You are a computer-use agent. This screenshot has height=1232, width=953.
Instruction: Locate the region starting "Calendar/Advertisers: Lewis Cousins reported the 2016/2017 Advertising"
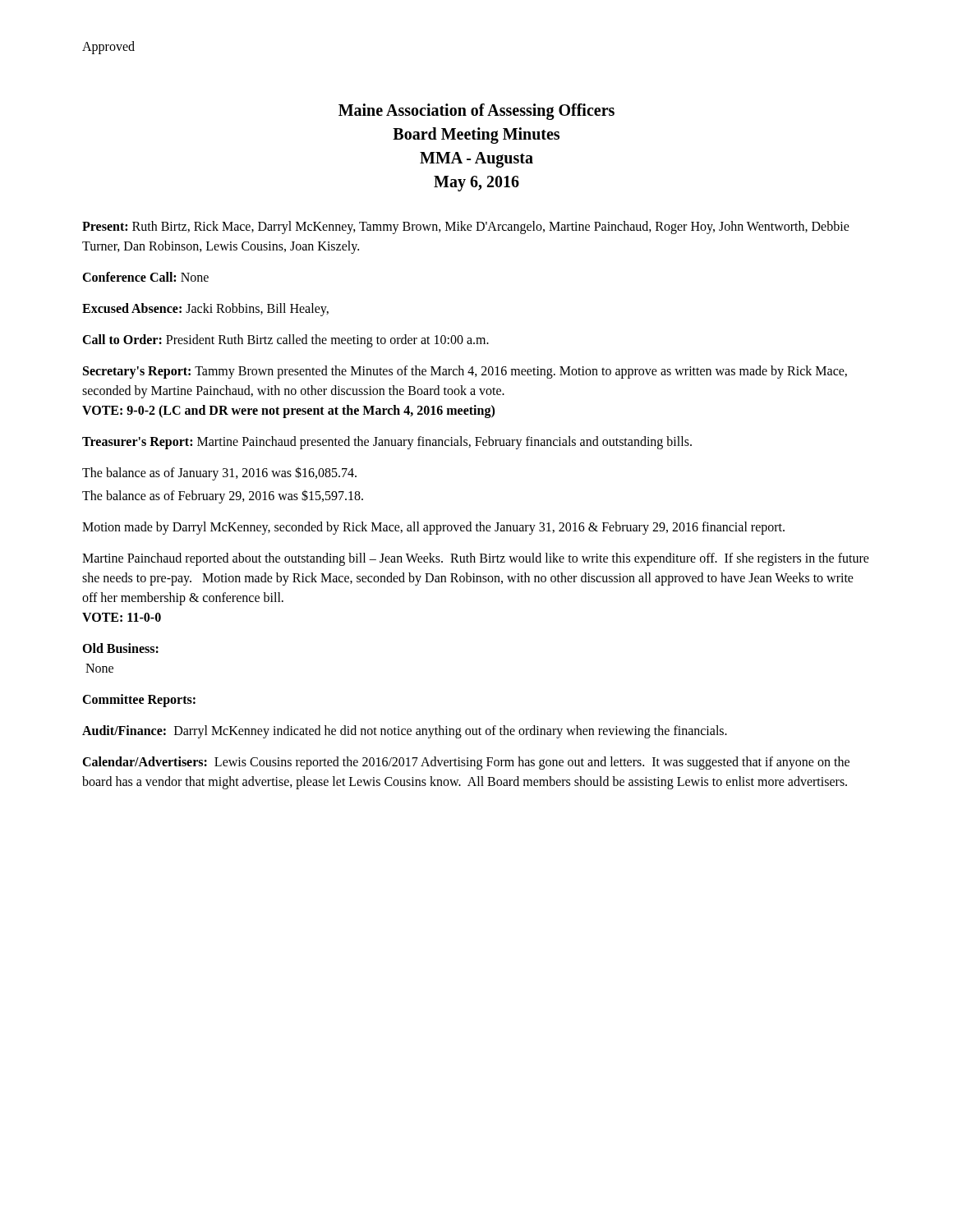click(466, 772)
